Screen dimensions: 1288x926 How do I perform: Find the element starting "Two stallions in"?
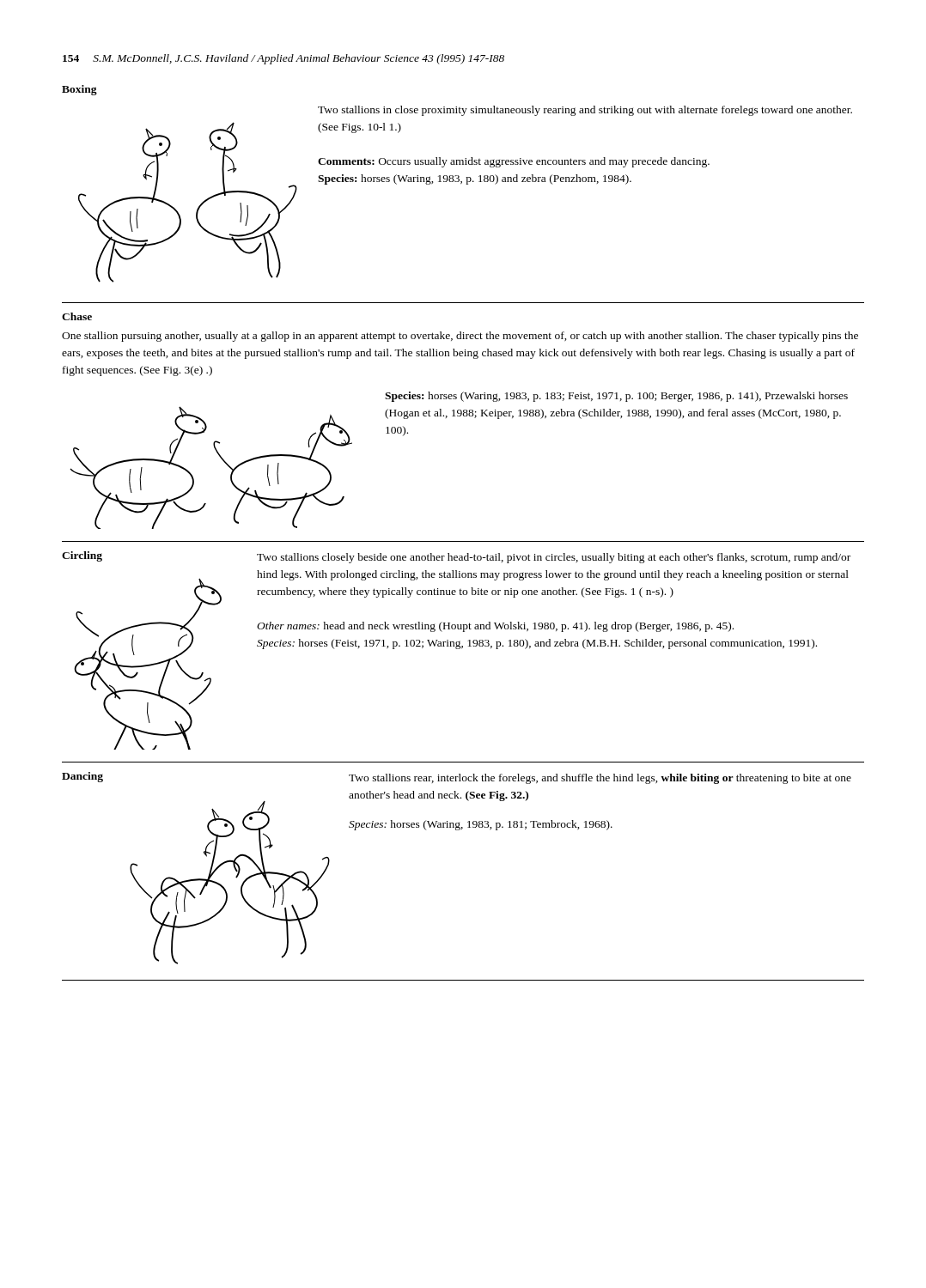tap(585, 111)
